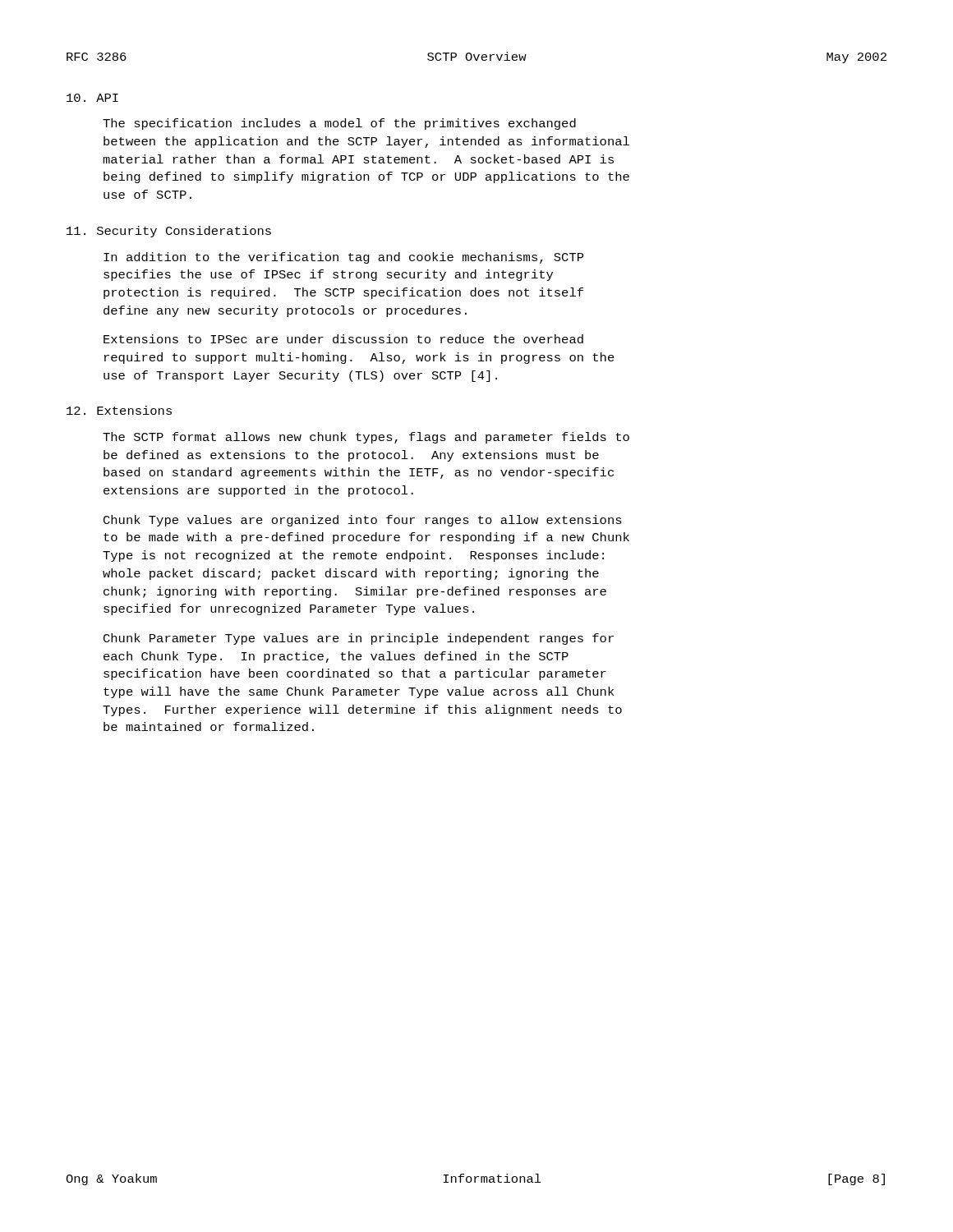The image size is (953, 1232).
Task: Point to the text block starting "Extensions to IPSec"
Action: coord(359,358)
